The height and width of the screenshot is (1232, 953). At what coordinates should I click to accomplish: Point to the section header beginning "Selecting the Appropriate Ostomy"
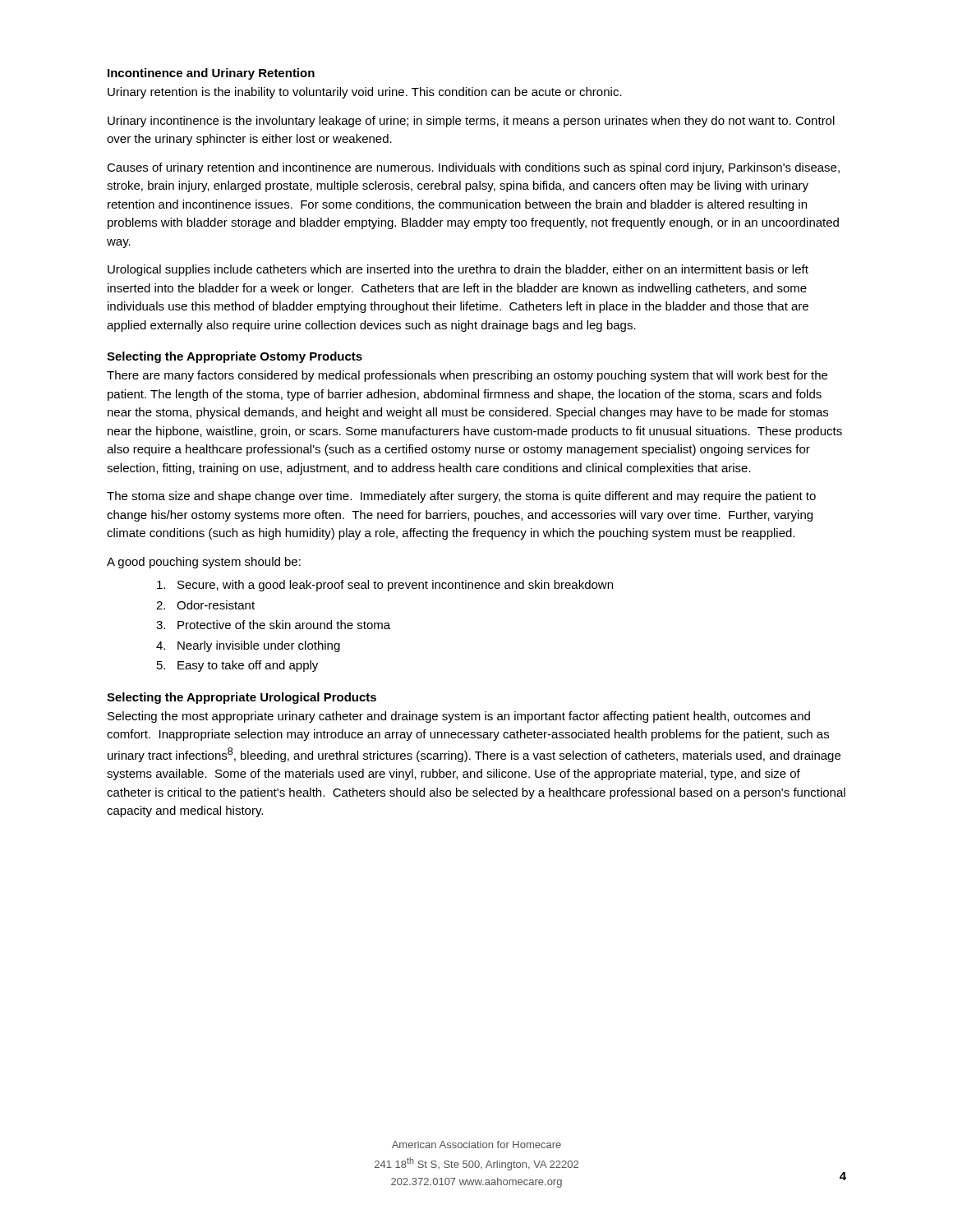coord(235,356)
